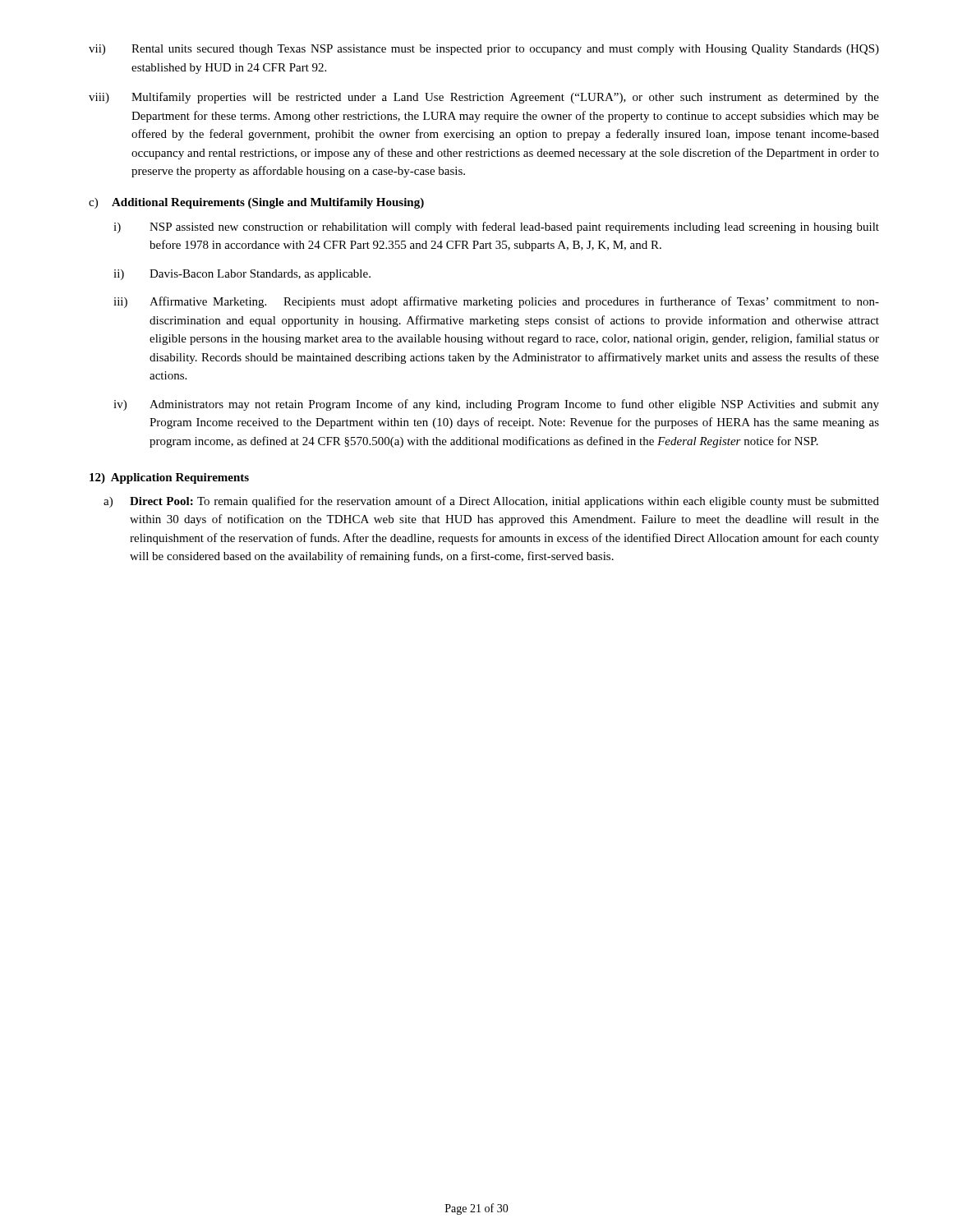Find the region starting "iv) Administrators may not retain Program"
The image size is (953, 1232).
496,422
